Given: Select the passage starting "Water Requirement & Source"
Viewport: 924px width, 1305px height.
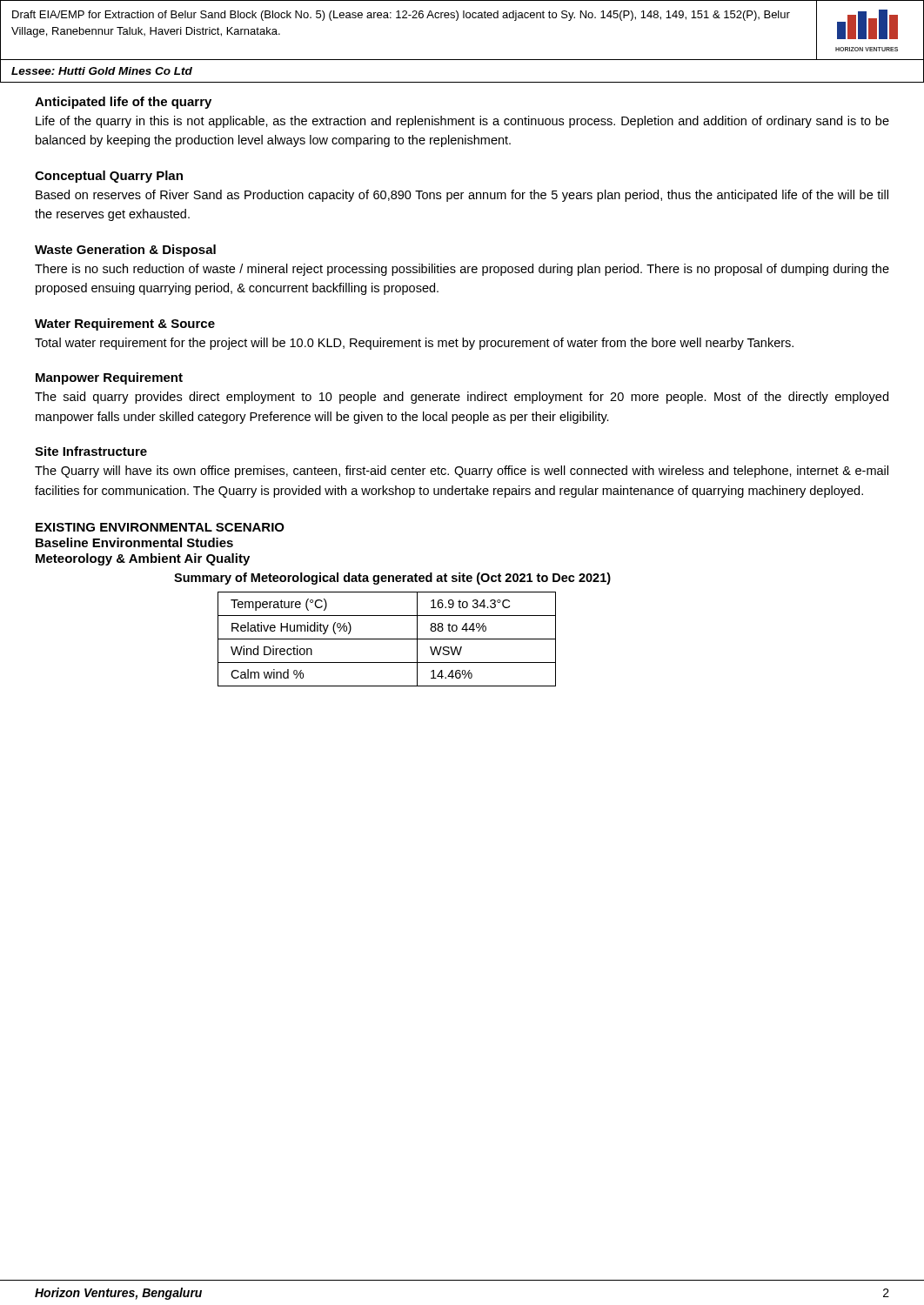Looking at the screenshot, I should point(125,323).
